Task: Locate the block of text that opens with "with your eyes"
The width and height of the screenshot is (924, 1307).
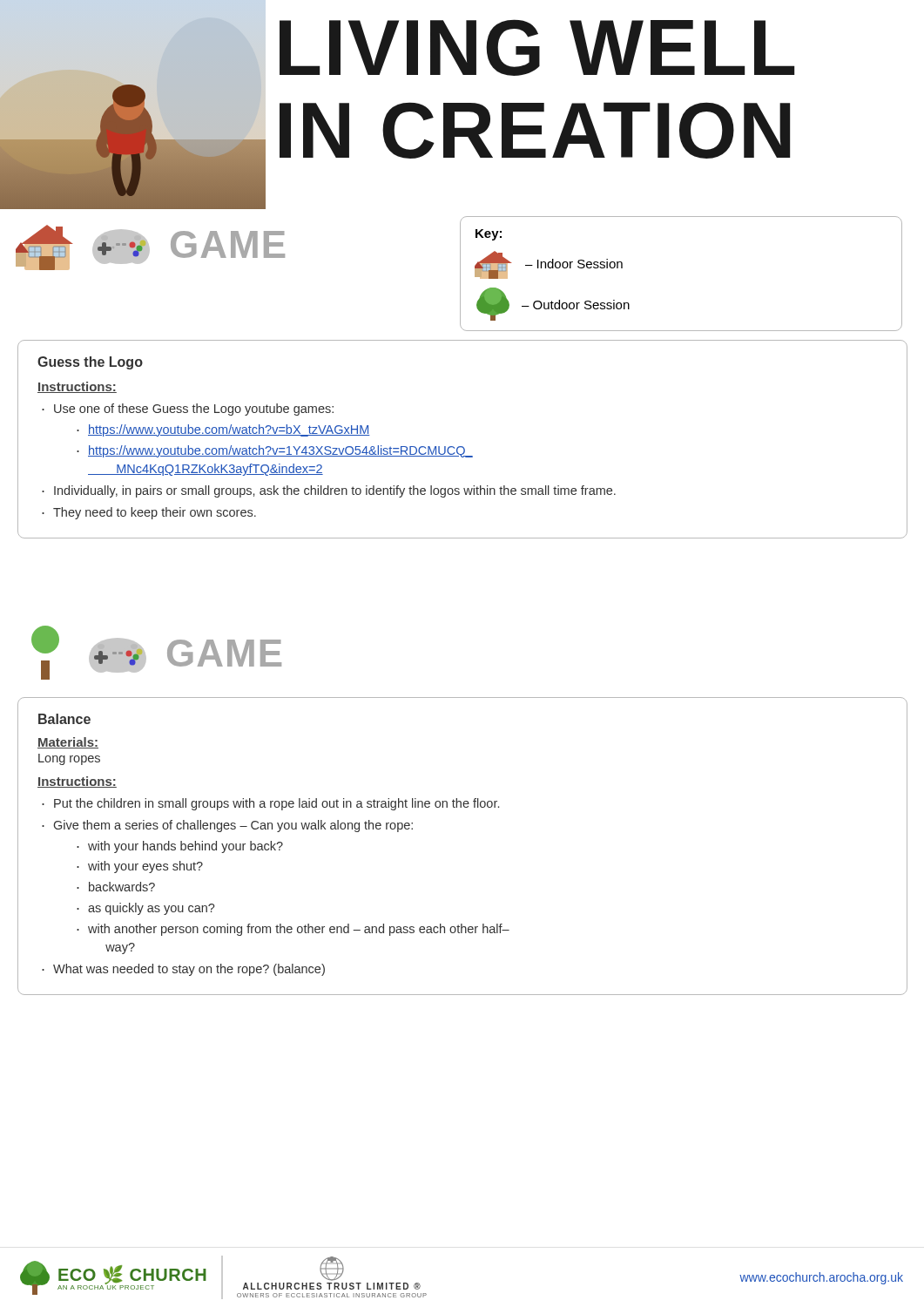Action: 146,866
